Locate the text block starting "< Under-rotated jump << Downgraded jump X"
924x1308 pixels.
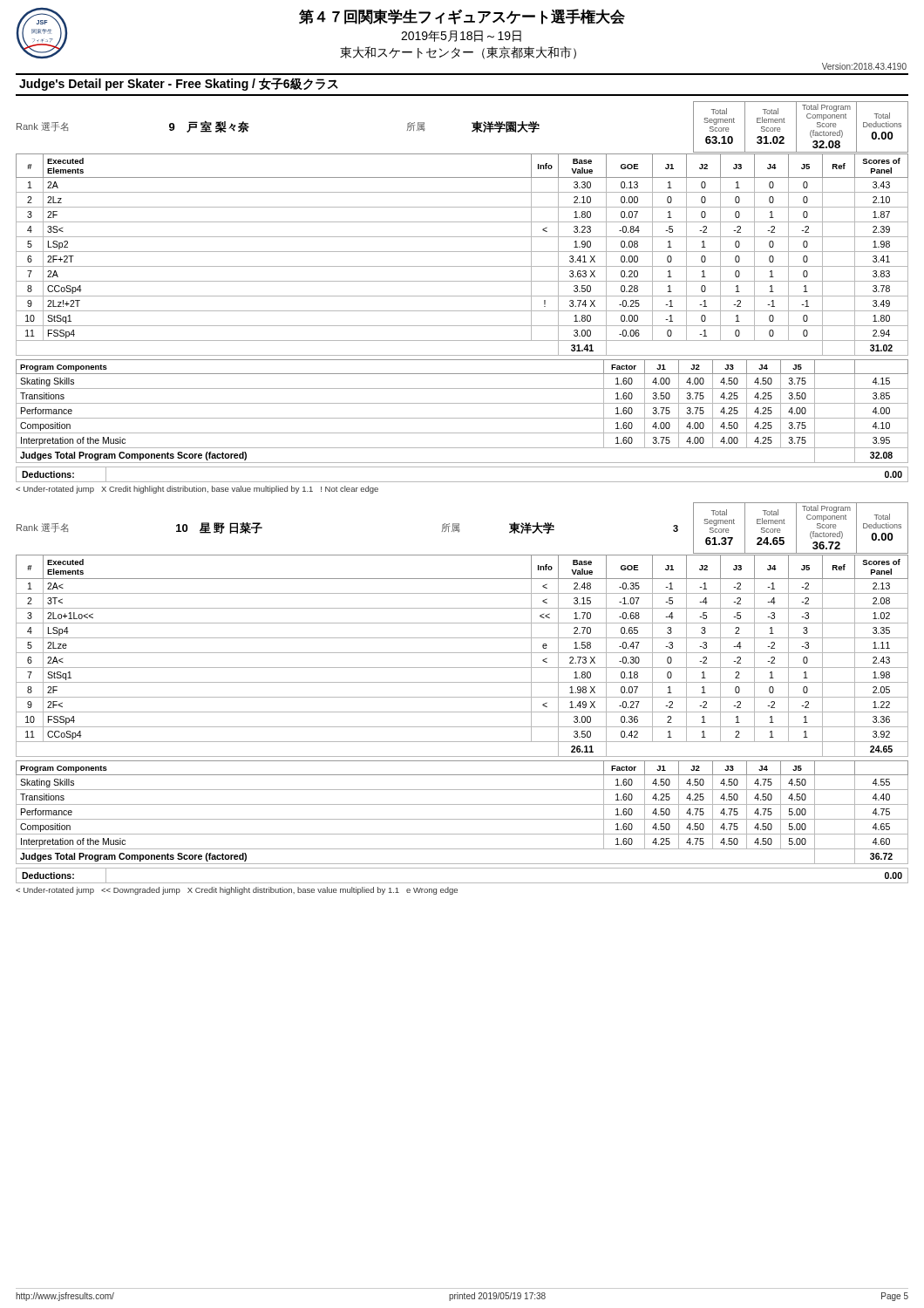(237, 890)
